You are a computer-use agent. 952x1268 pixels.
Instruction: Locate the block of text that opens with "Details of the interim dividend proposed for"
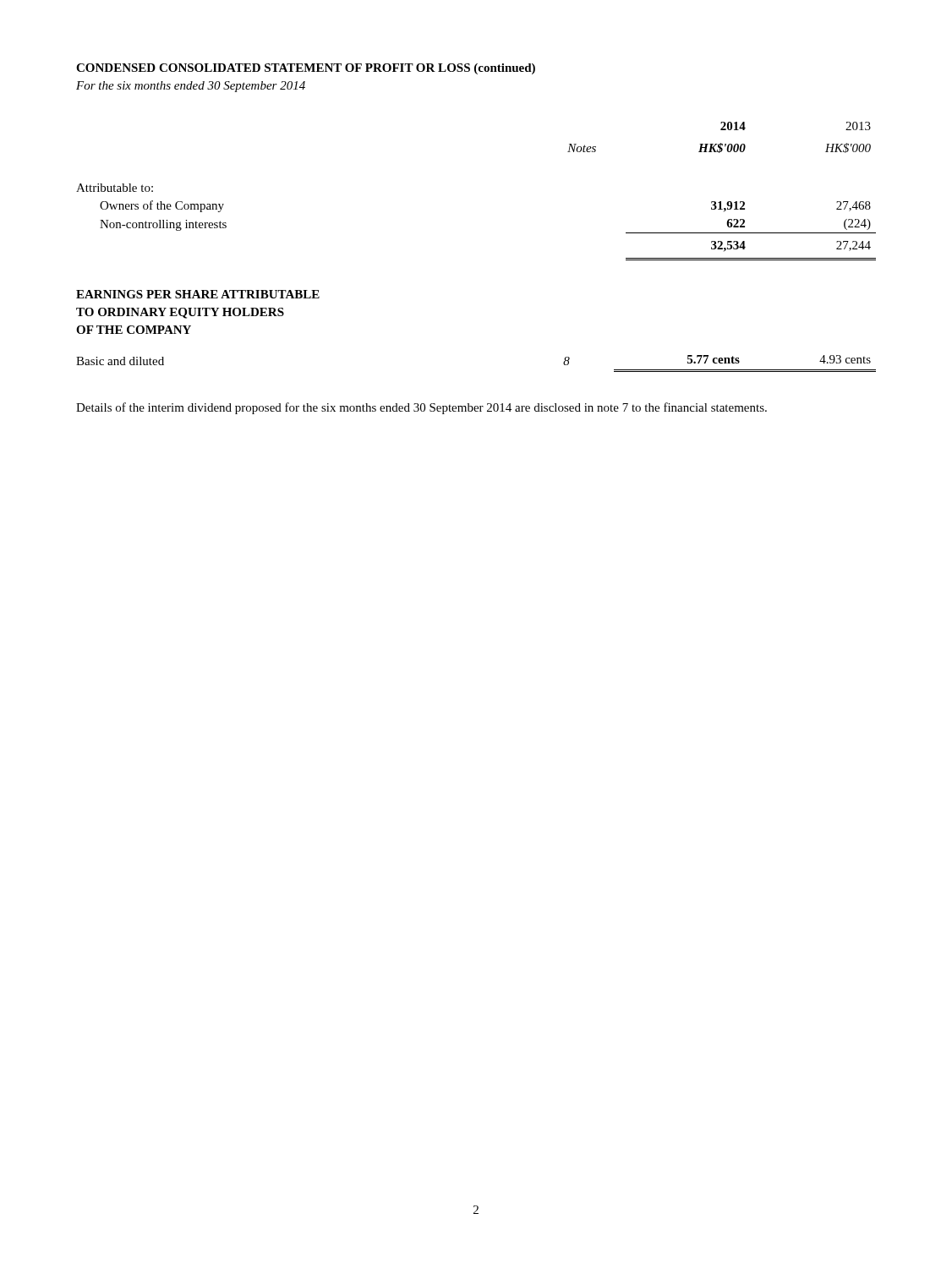tap(422, 407)
